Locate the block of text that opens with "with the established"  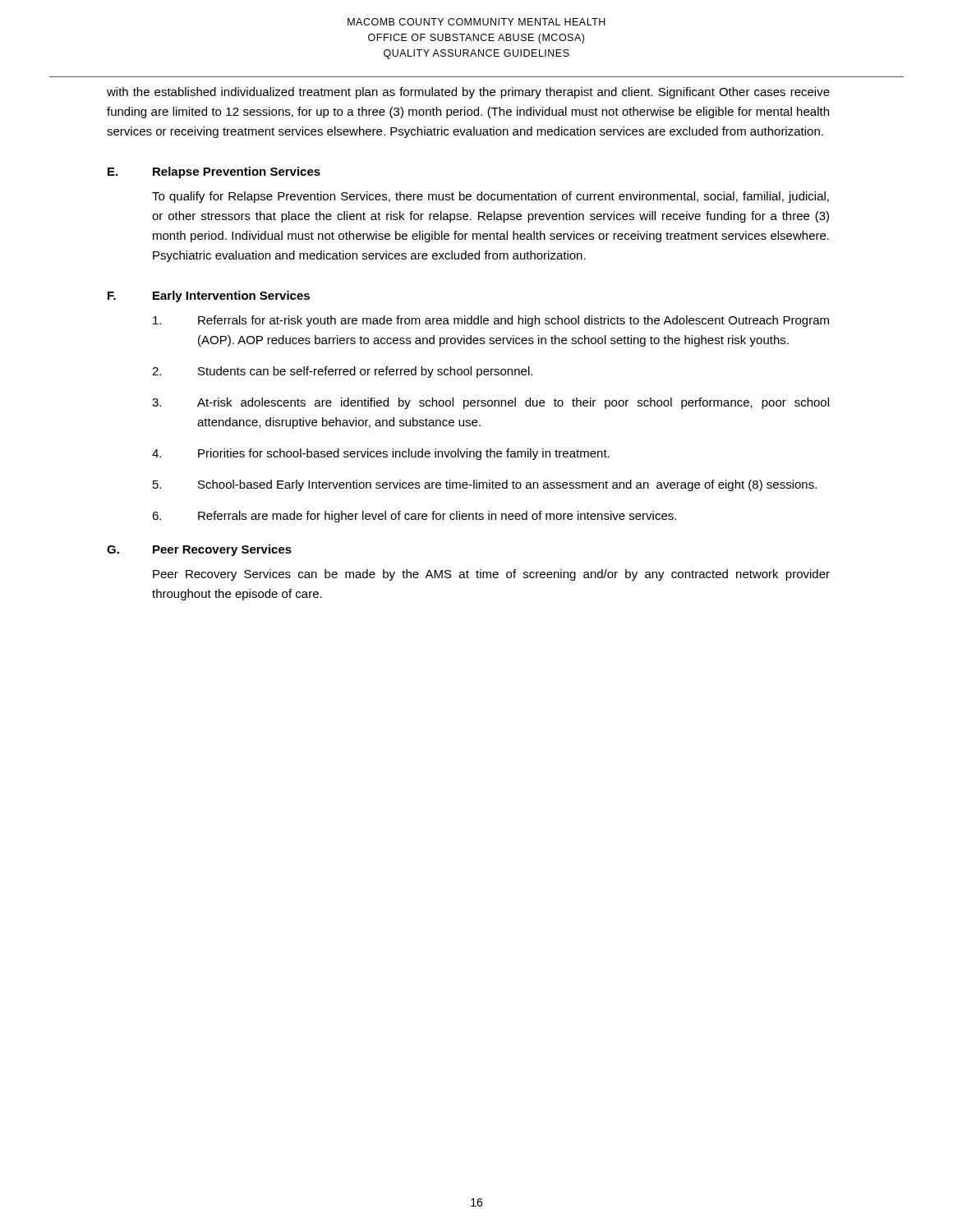468,111
